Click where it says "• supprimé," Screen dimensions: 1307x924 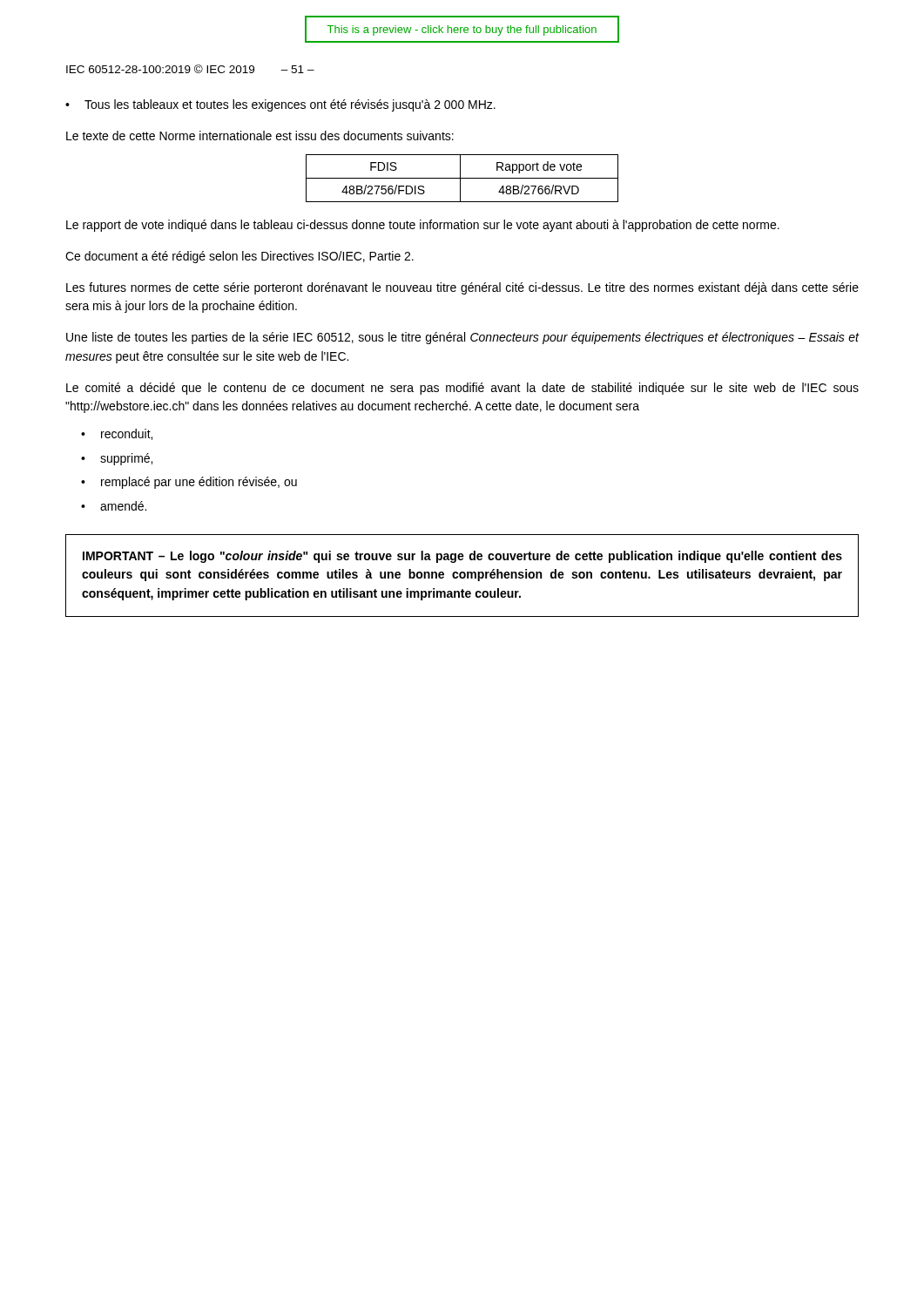pyautogui.click(x=117, y=459)
